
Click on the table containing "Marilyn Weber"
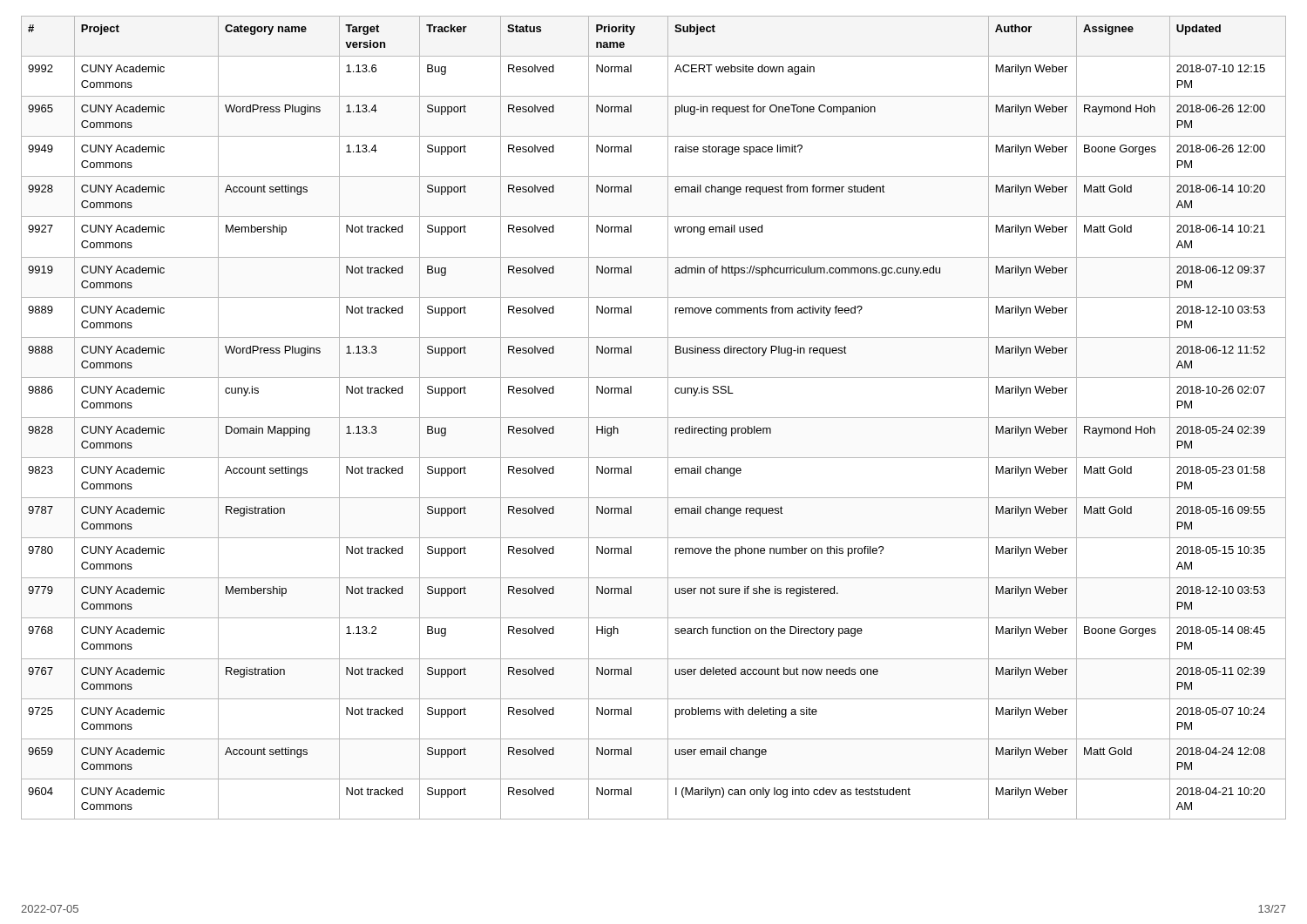[x=654, y=418]
